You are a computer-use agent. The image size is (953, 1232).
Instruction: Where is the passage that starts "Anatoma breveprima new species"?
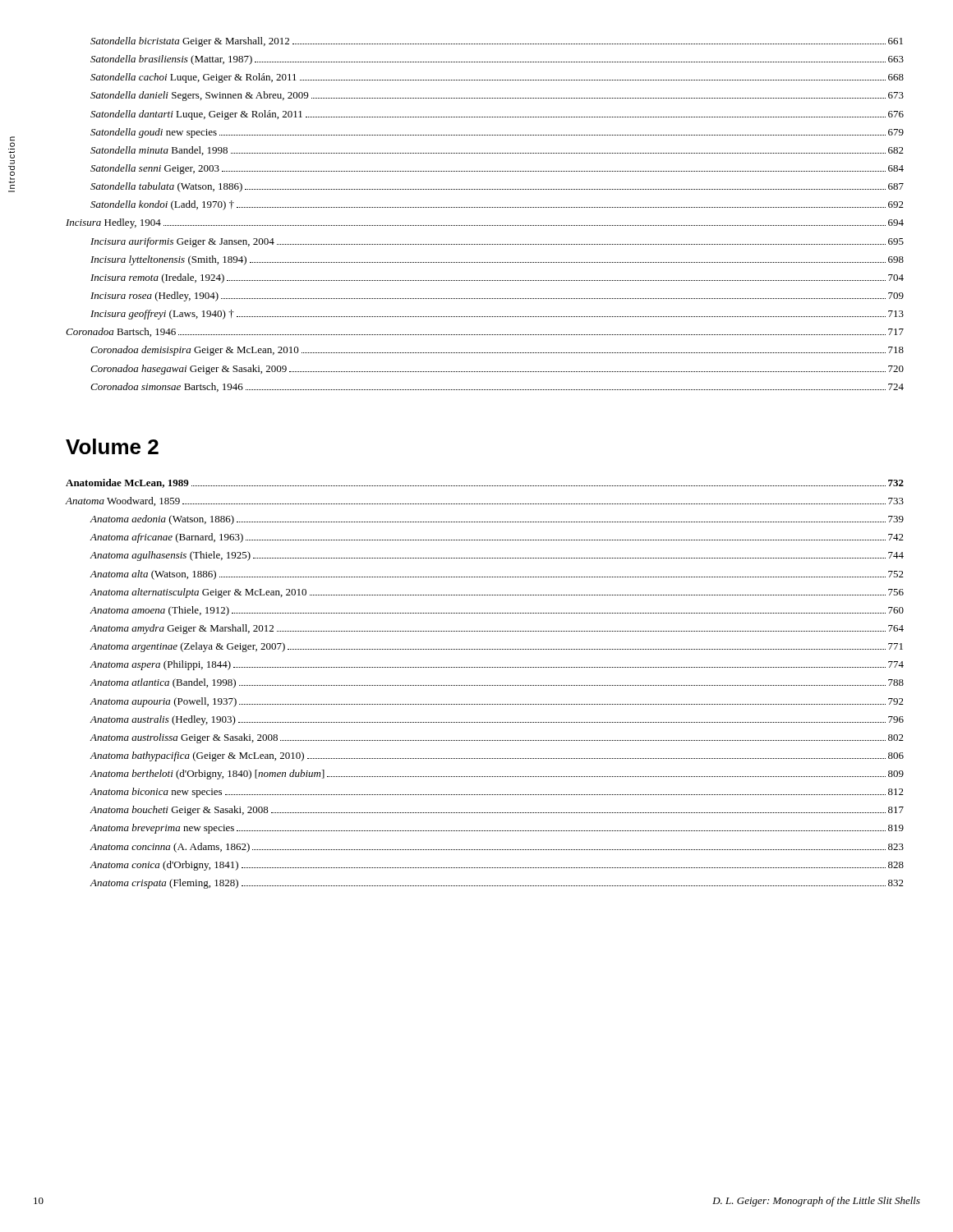tap(497, 828)
